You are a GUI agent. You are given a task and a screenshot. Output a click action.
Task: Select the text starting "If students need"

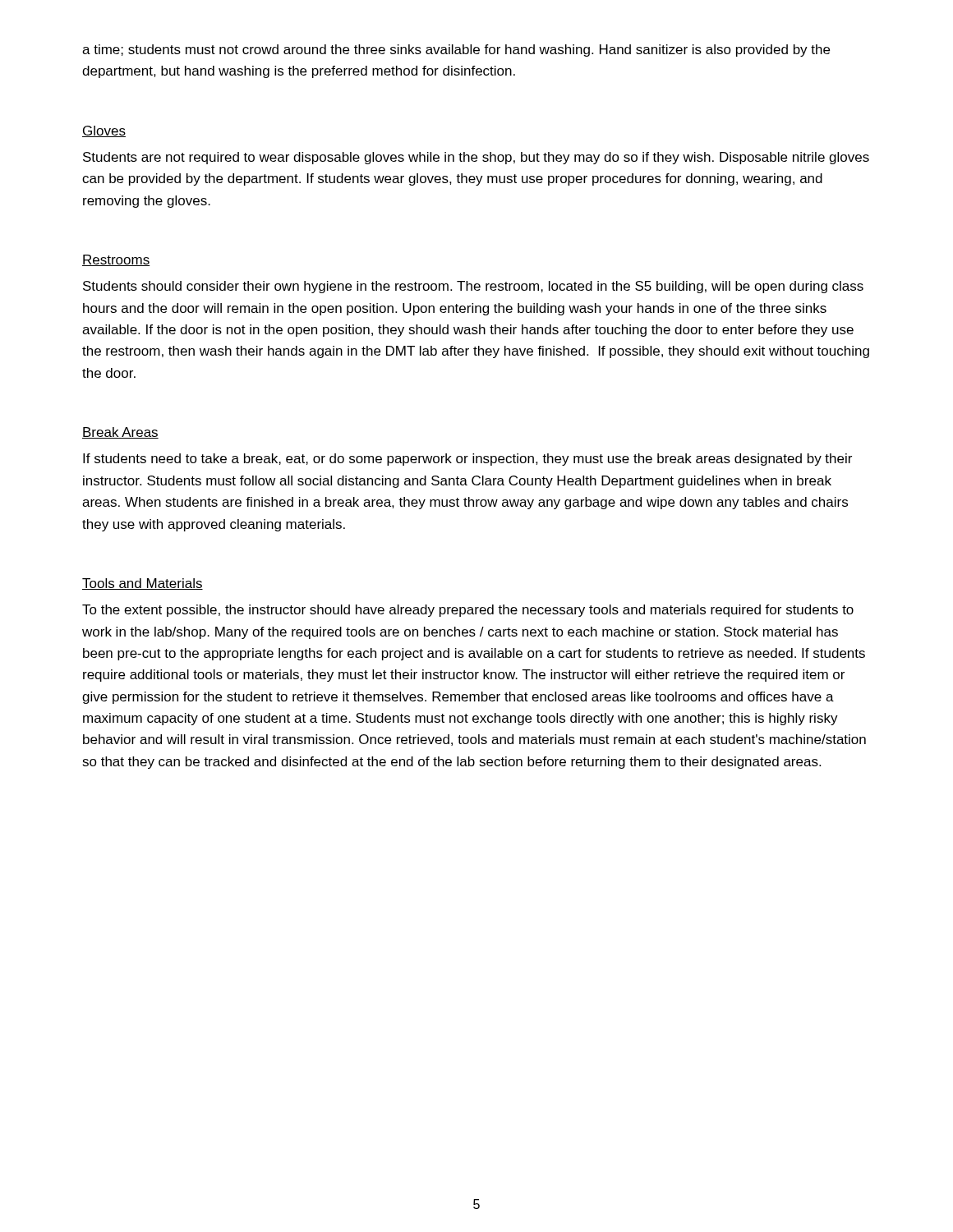click(467, 492)
